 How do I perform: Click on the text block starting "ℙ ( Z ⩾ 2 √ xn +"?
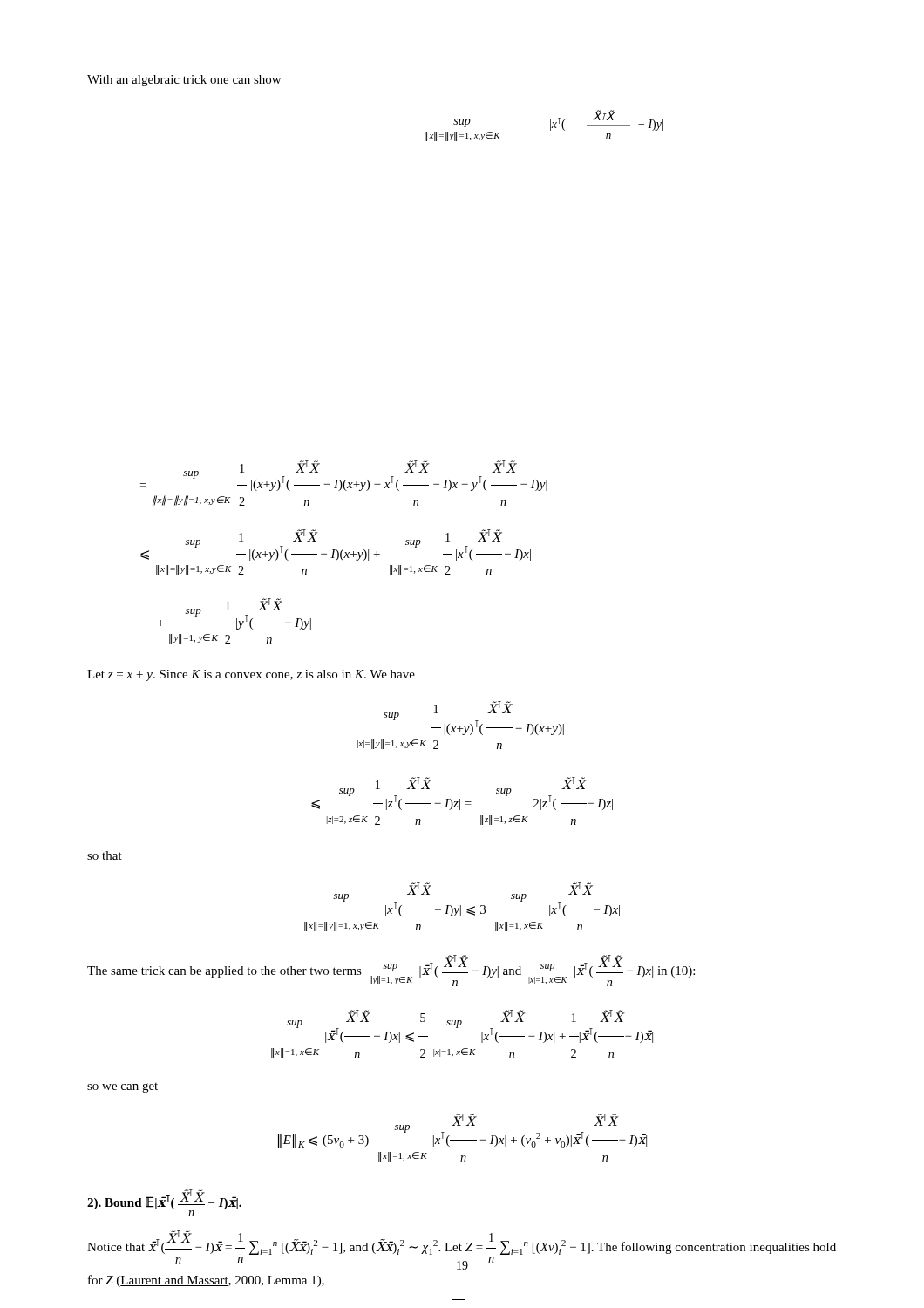point(462,1304)
